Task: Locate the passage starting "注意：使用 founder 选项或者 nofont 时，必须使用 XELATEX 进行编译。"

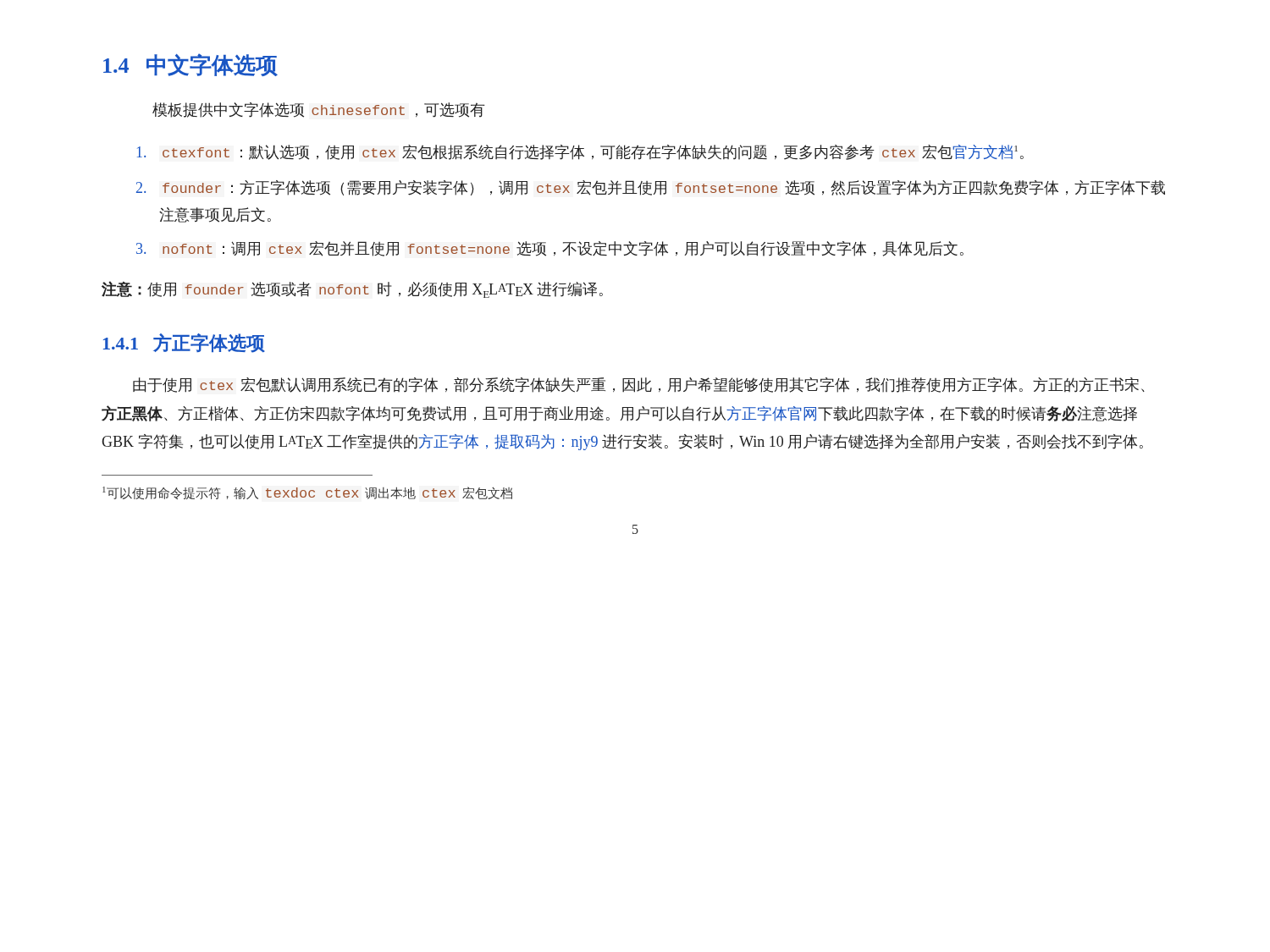Action: tap(358, 291)
